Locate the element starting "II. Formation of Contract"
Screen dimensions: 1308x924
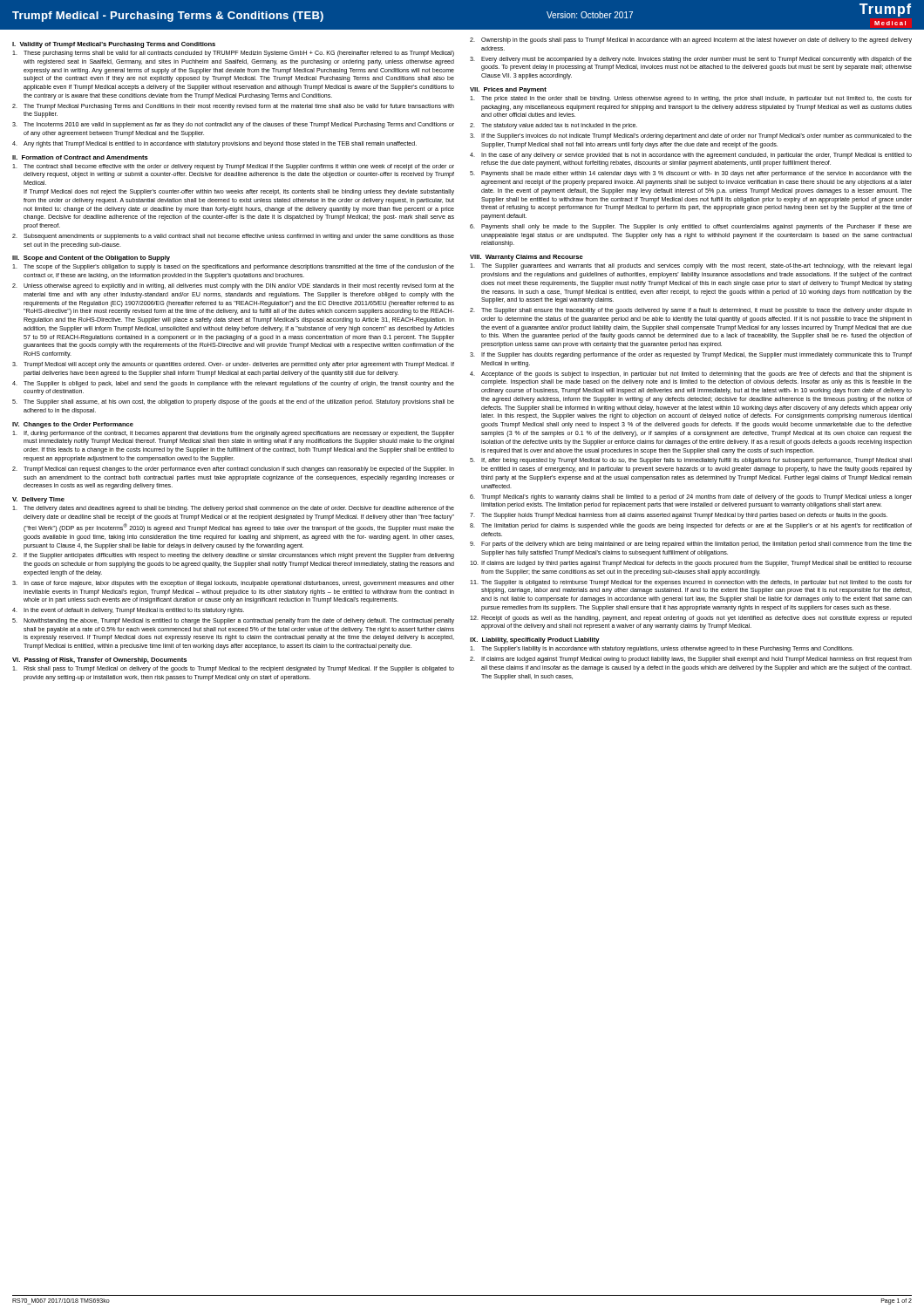coord(80,157)
